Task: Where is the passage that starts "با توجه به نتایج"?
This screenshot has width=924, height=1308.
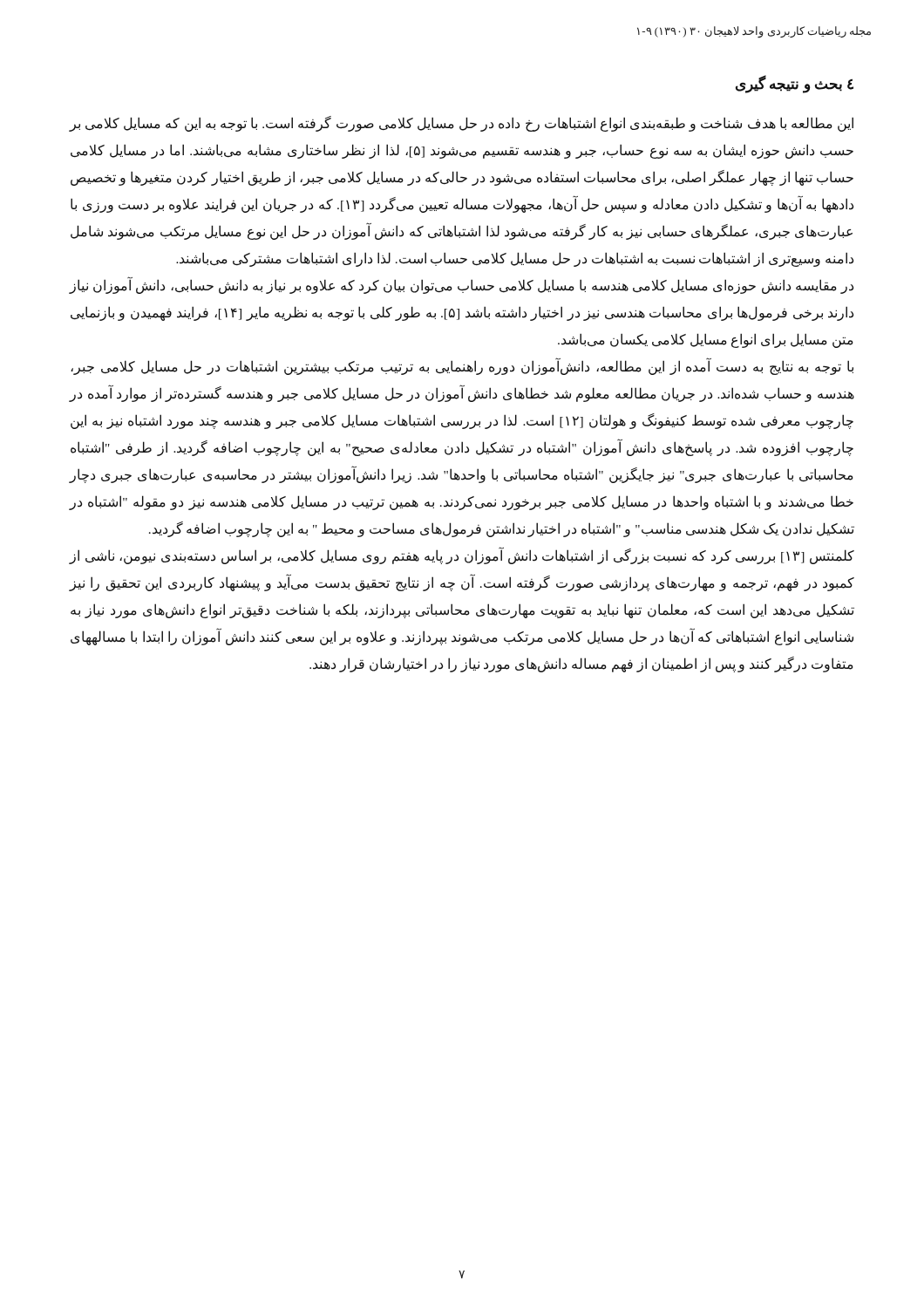Action: pos(462,448)
